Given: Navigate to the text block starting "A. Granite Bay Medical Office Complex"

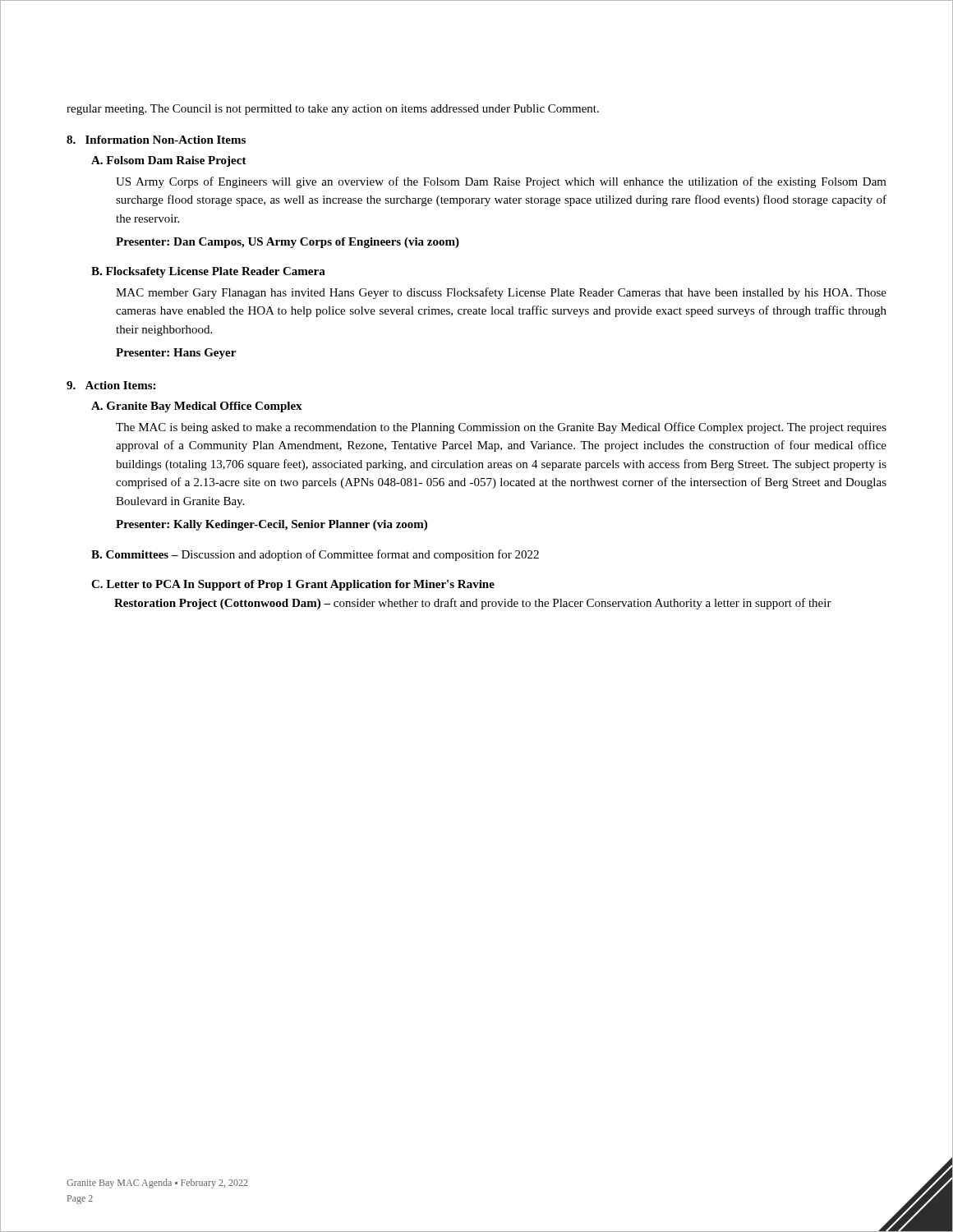Looking at the screenshot, I should [197, 405].
